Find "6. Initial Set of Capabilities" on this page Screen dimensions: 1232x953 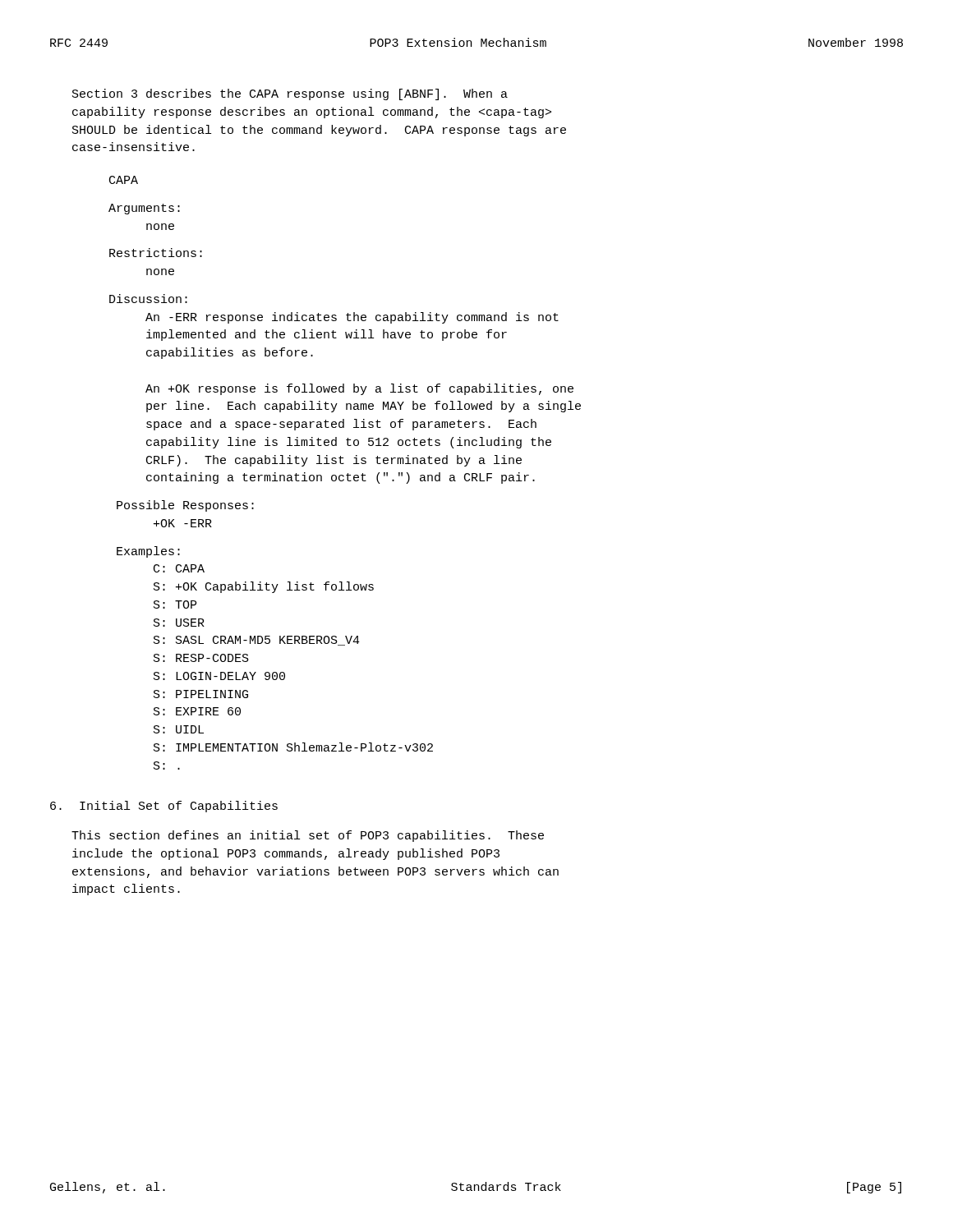click(x=164, y=807)
